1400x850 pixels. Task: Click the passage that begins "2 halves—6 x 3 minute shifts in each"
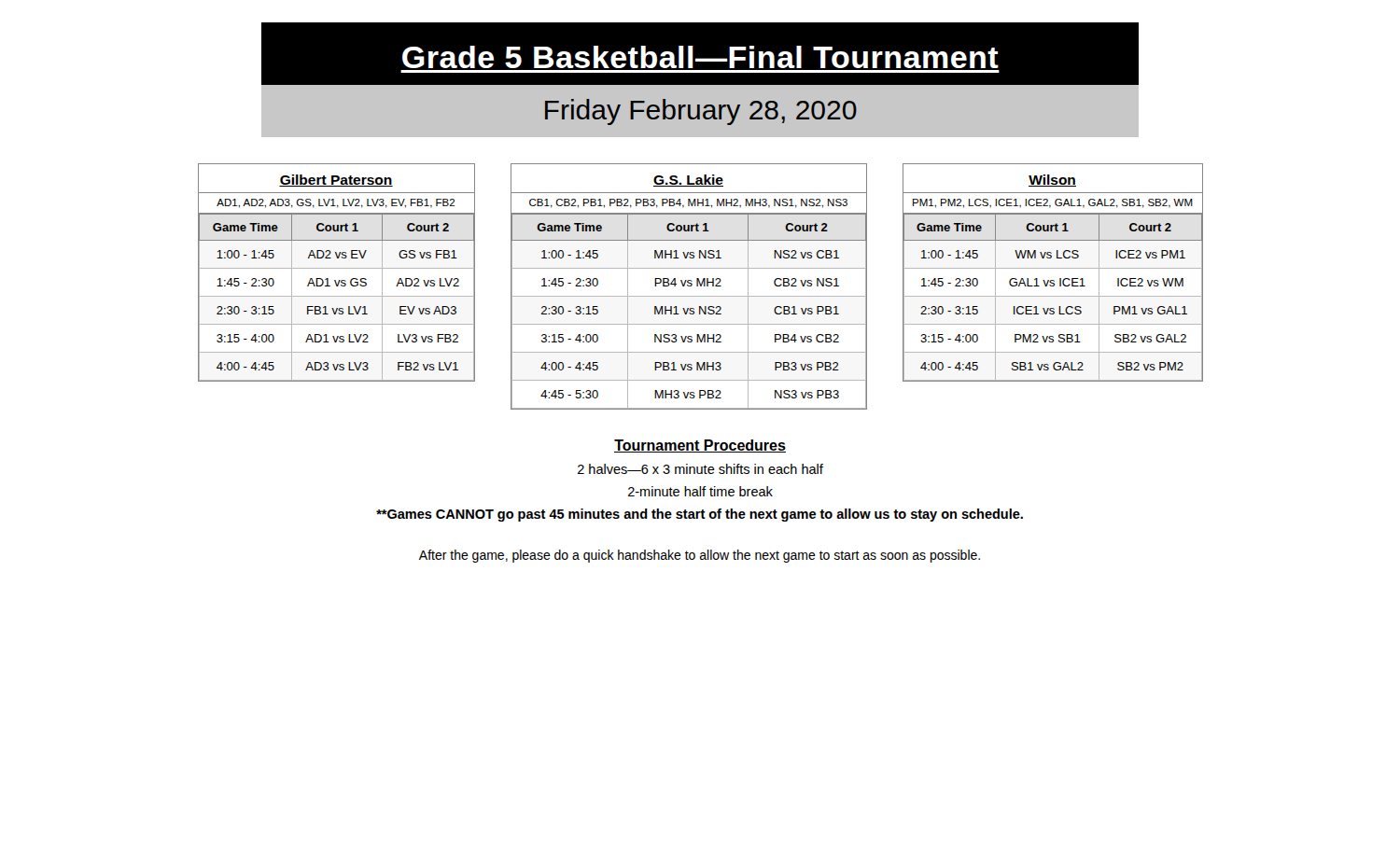tap(700, 469)
